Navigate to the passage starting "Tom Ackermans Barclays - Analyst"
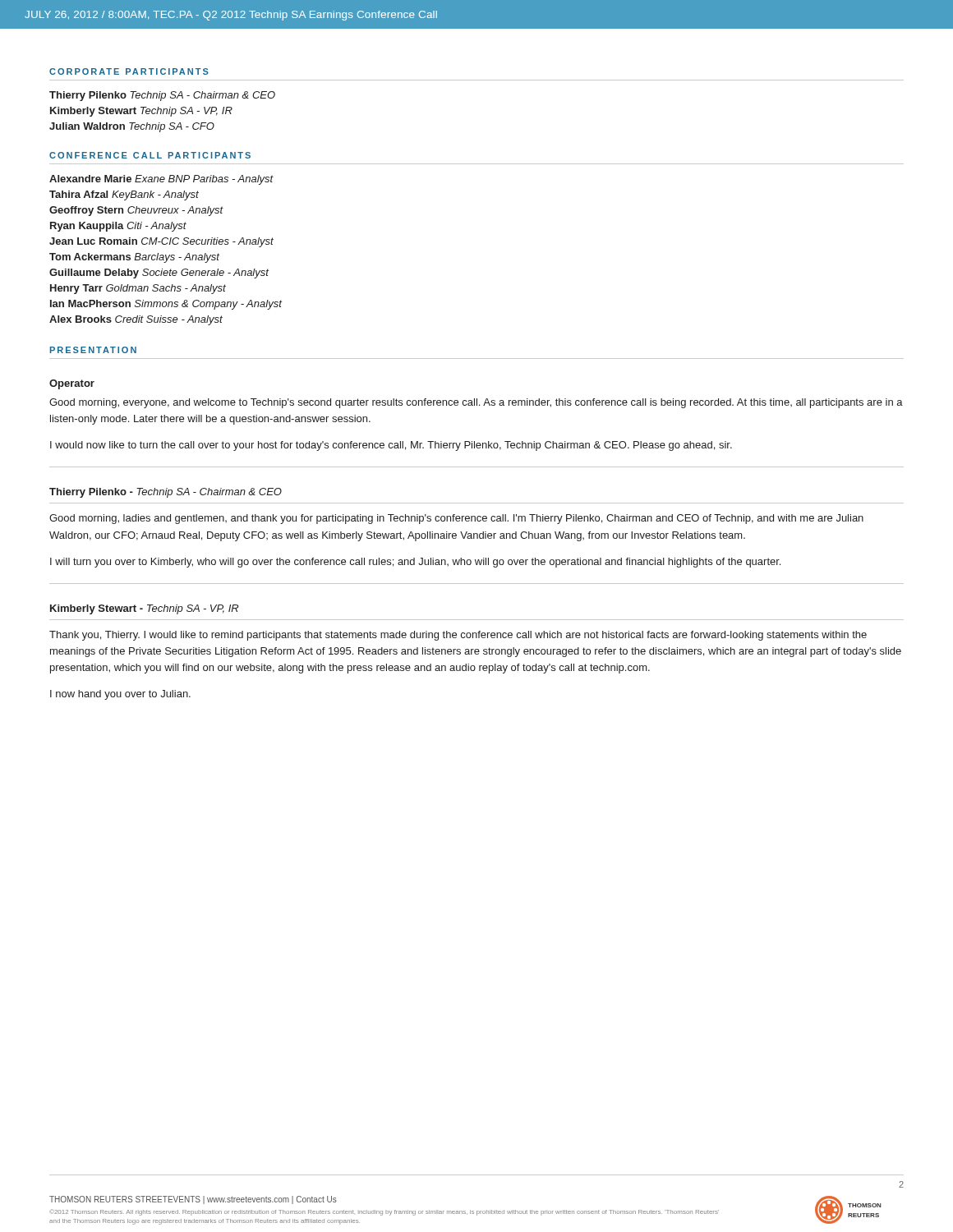This screenshot has height=1232, width=953. coord(134,257)
